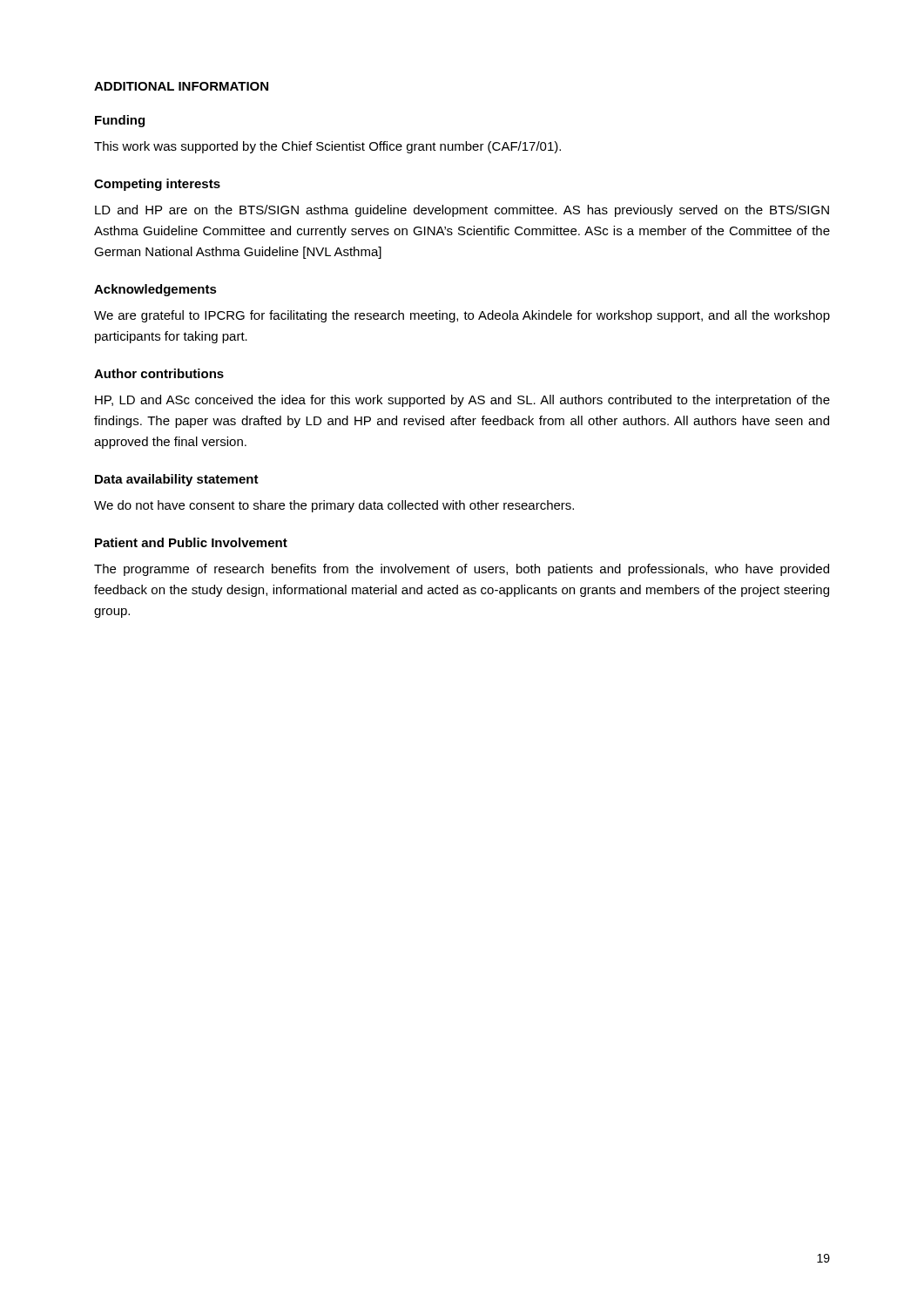924x1307 pixels.
Task: Select the section header containing "Data availability statement"
Action: [x=176, y=479]
